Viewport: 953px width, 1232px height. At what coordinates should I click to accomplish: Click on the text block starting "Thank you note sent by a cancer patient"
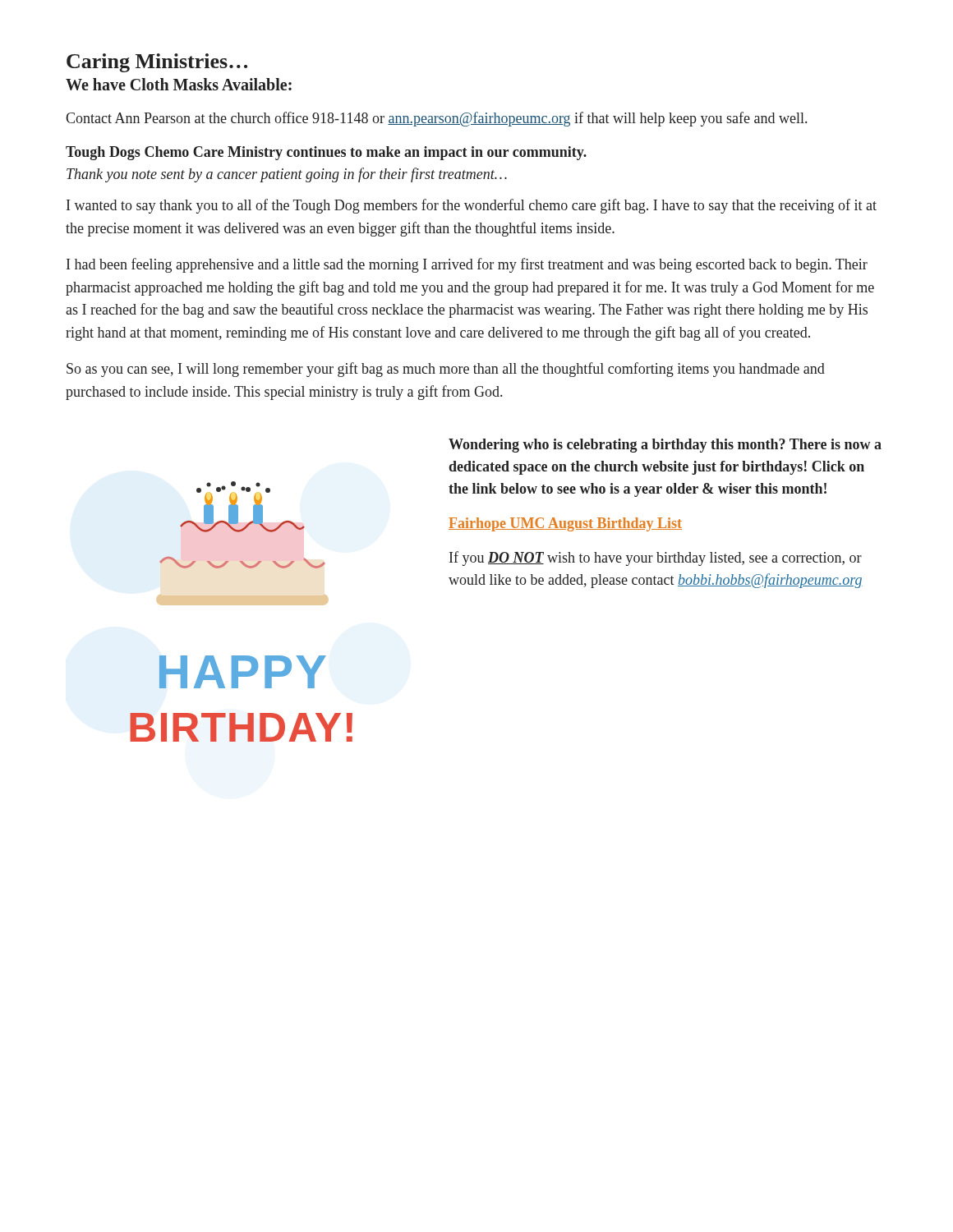coord(287,174)
